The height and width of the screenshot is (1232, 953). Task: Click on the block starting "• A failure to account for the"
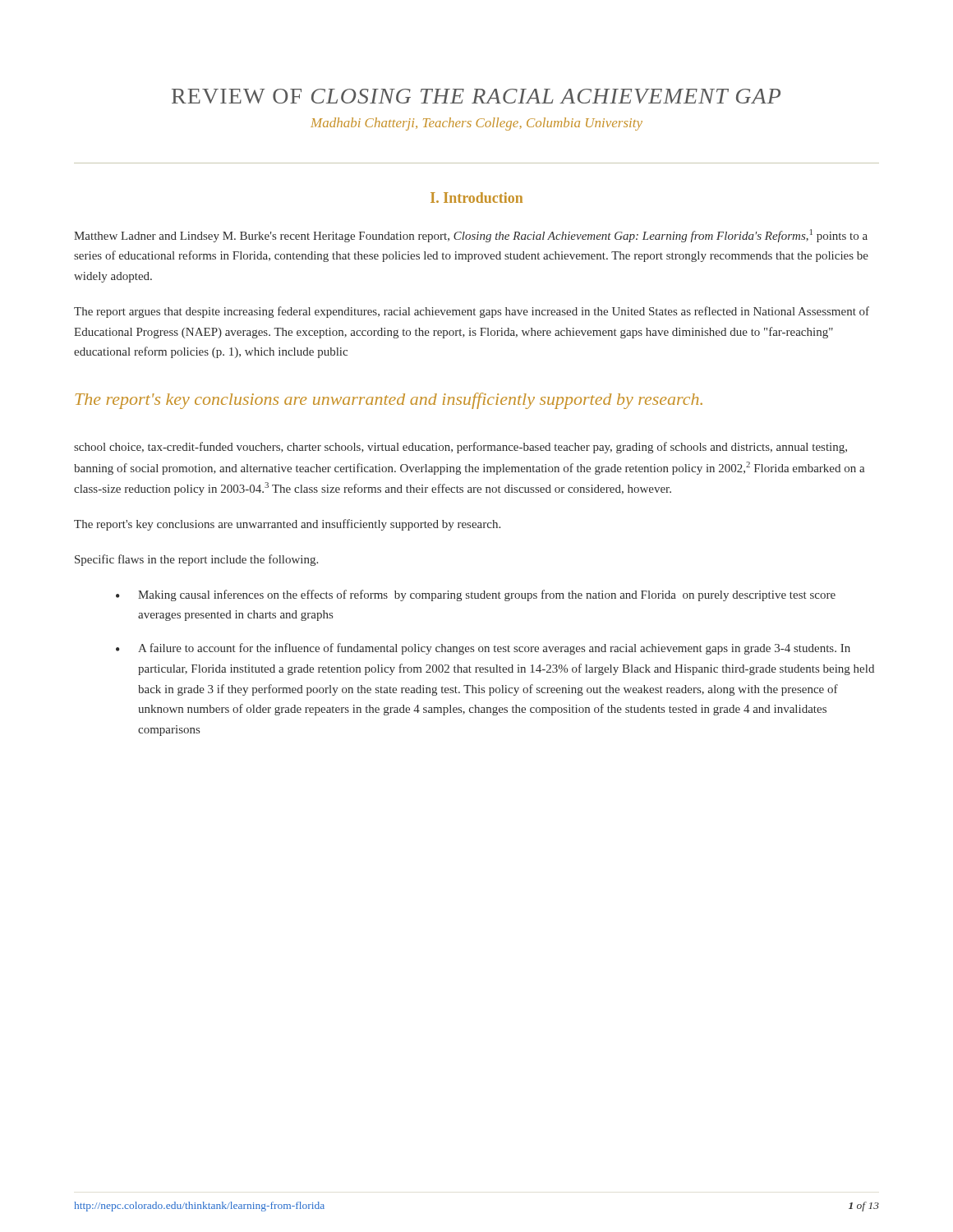pyautogui.click(x=497, y=689)
